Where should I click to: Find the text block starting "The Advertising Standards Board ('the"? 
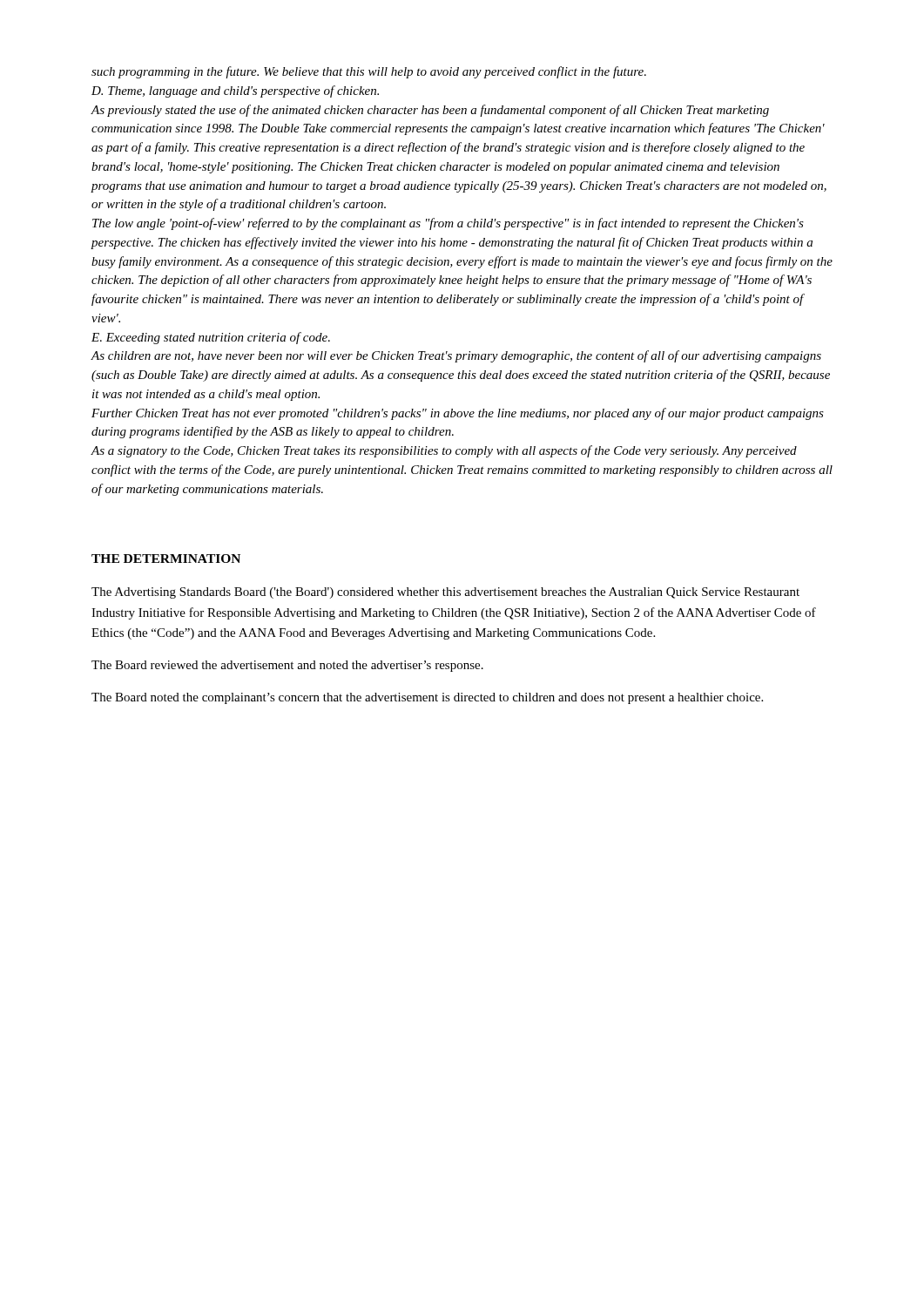462,645
